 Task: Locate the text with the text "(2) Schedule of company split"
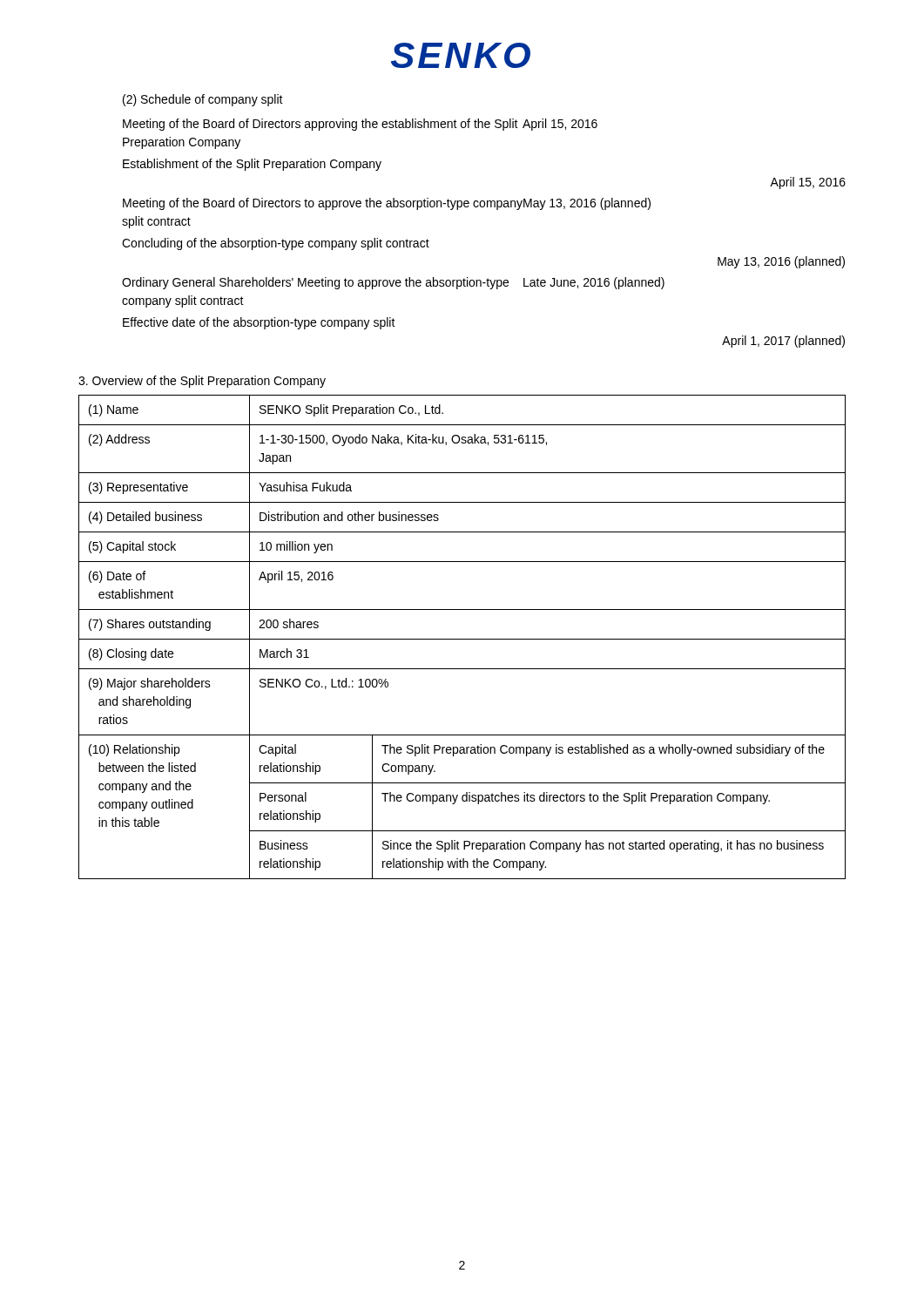tap(202, 99)
